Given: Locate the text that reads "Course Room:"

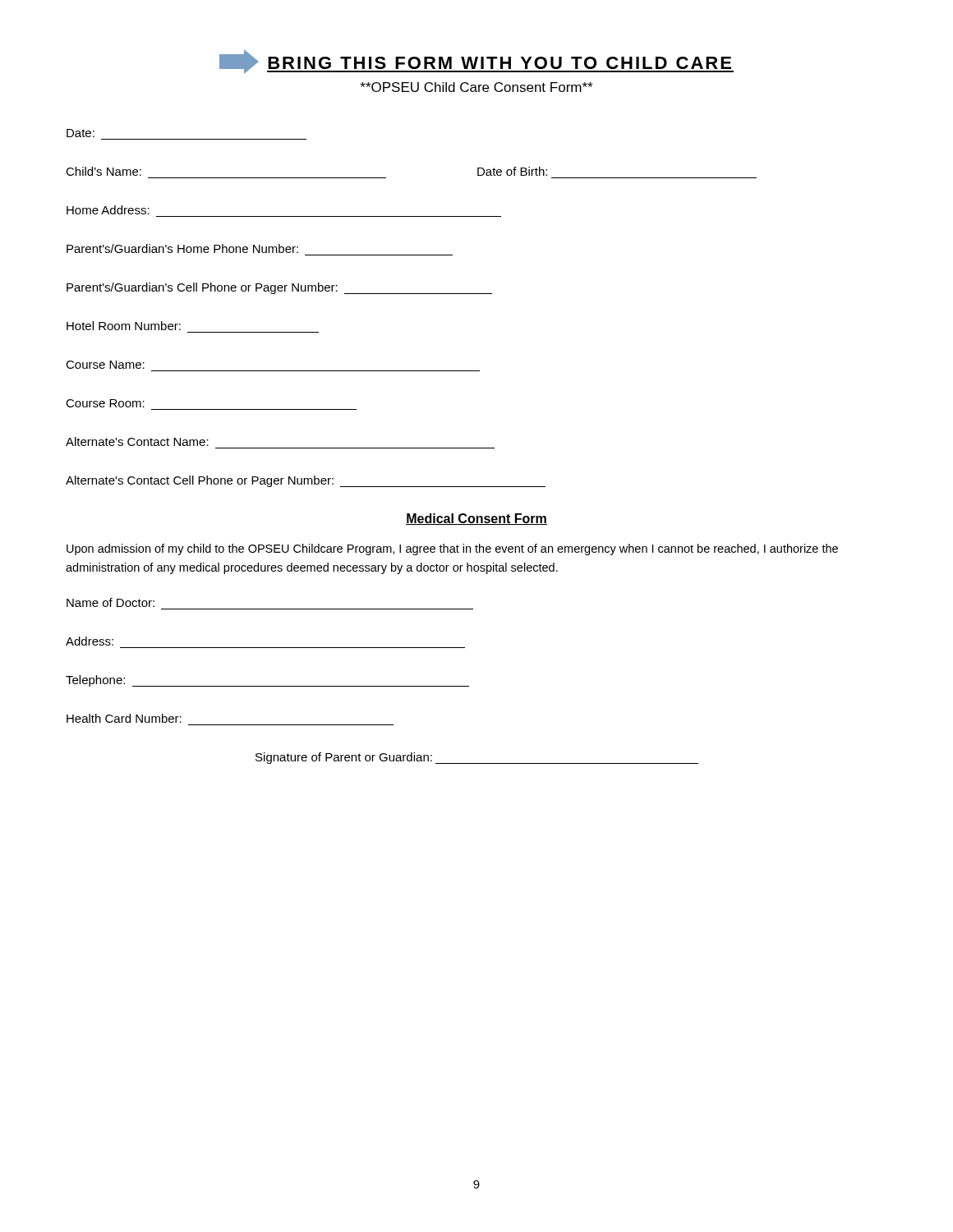Looking at the screenshot, I should [x=211, y=403].
